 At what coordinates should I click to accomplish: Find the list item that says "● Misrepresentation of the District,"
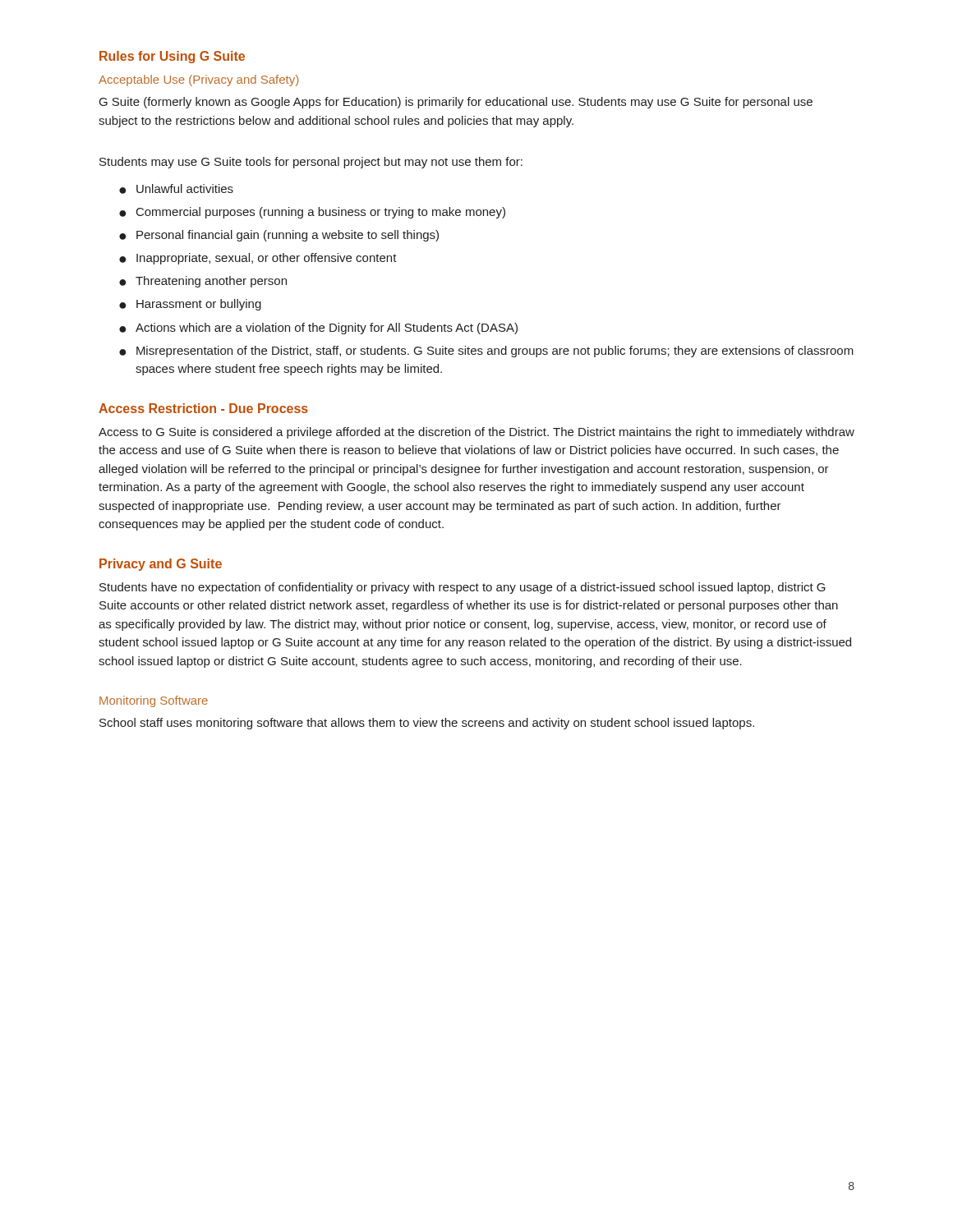pos(486,360)
